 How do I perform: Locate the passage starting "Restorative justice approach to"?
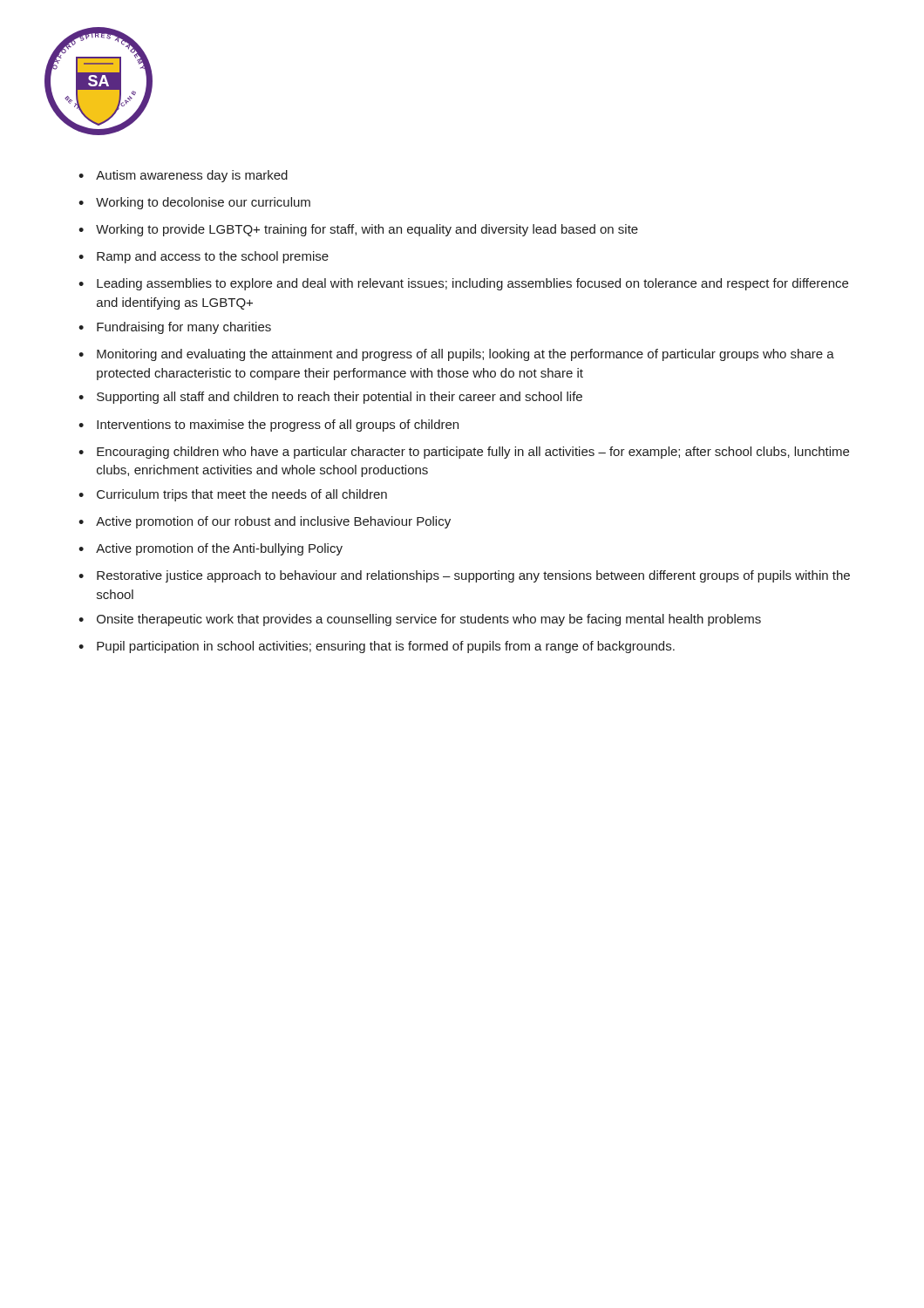point(480,585)
